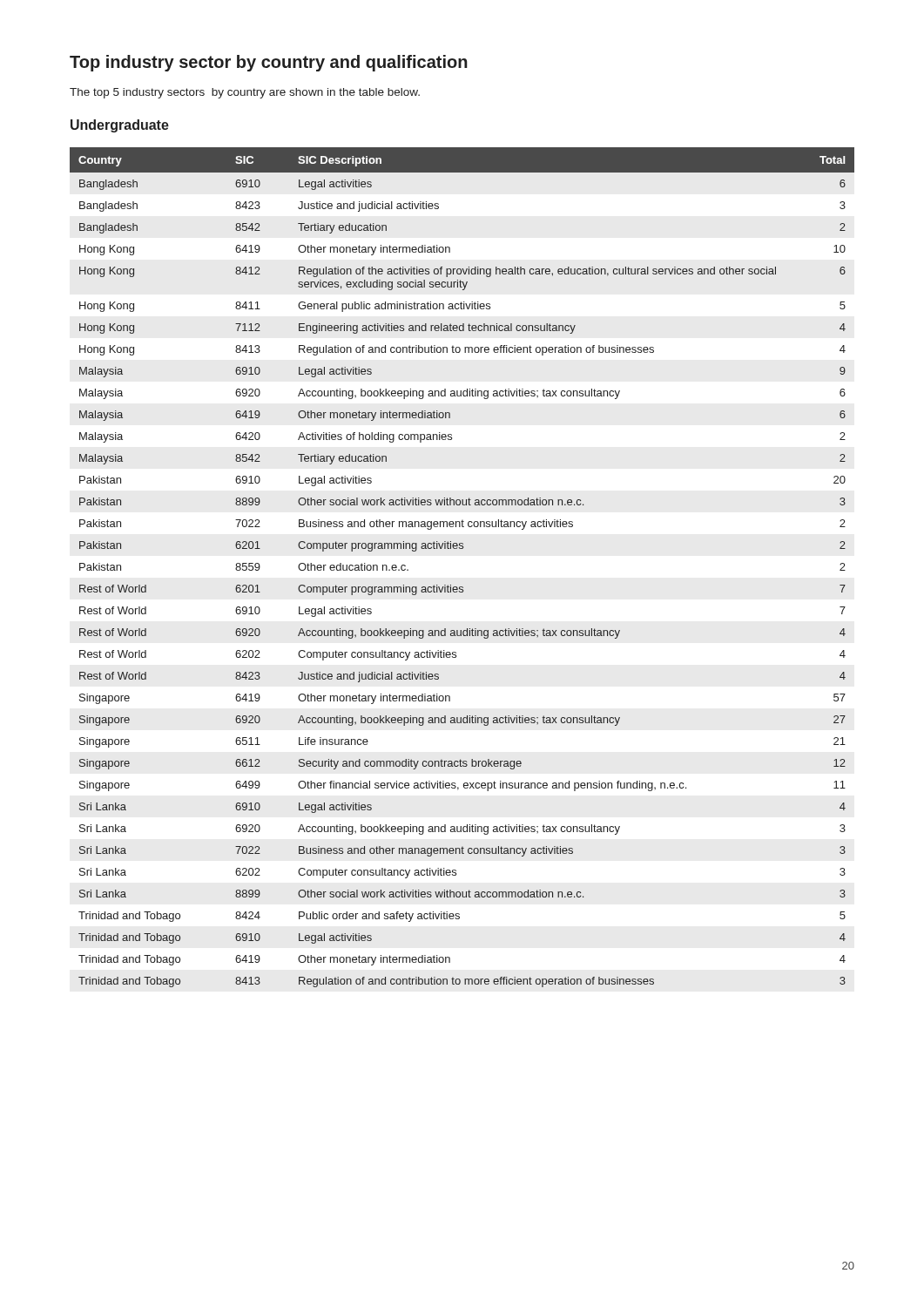This screenshot has width=924, height=1307.
Task: Select the text block starting "Top industry sector by country"
Action: (269, 62)
